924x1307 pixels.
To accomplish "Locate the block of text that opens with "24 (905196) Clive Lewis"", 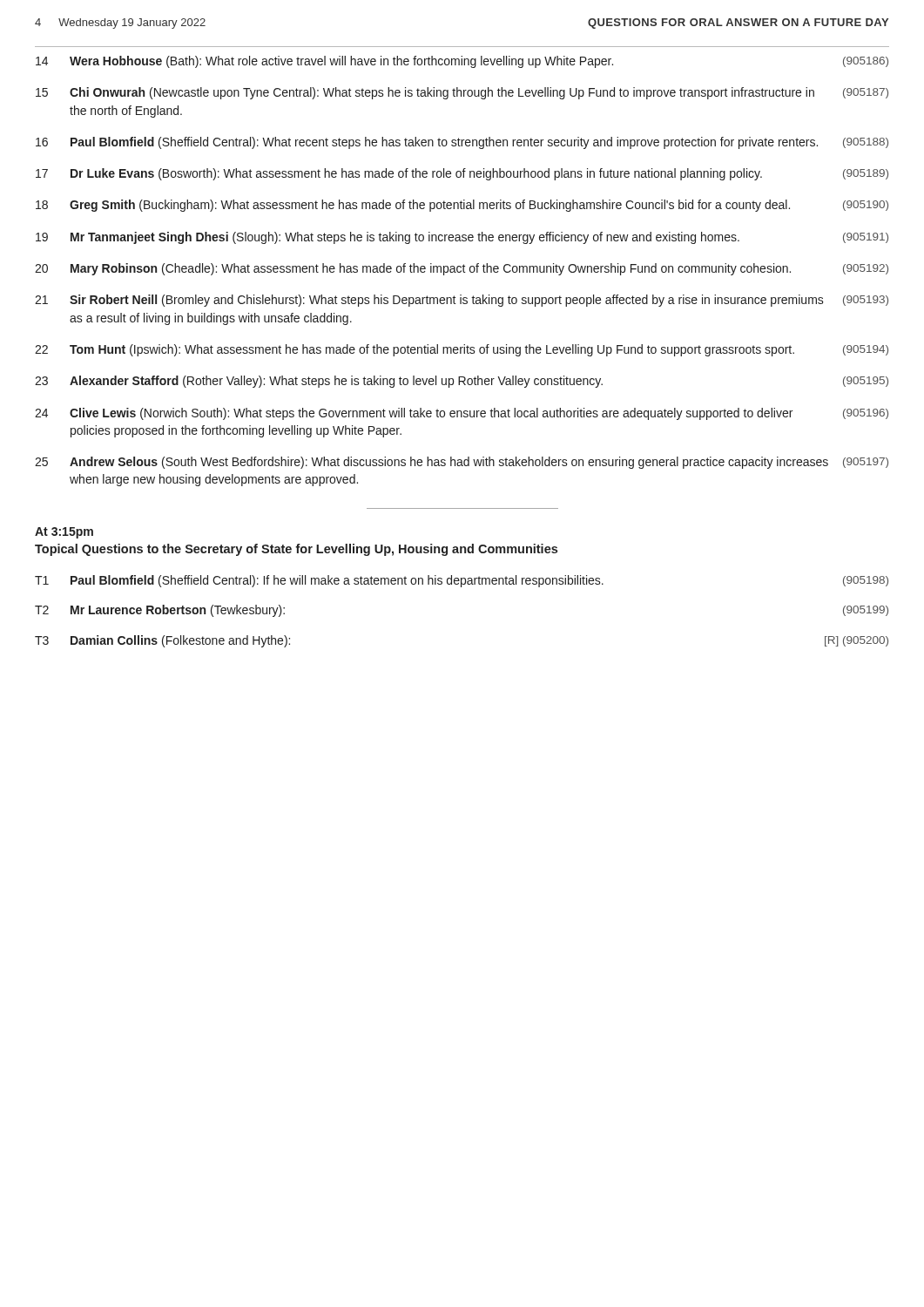I will [x=462, y=422].
